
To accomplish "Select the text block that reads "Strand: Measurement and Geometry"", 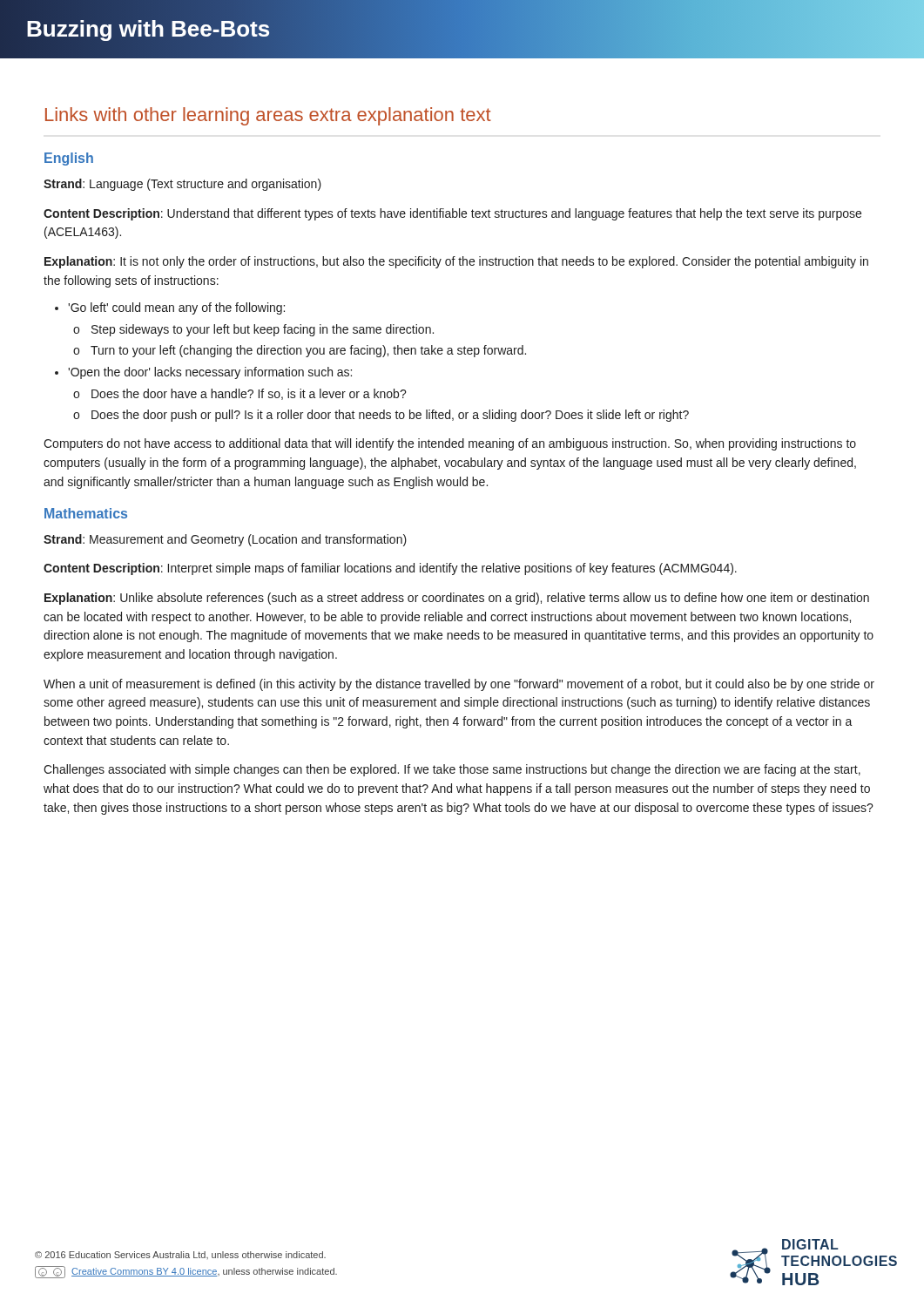I will 225,539.
